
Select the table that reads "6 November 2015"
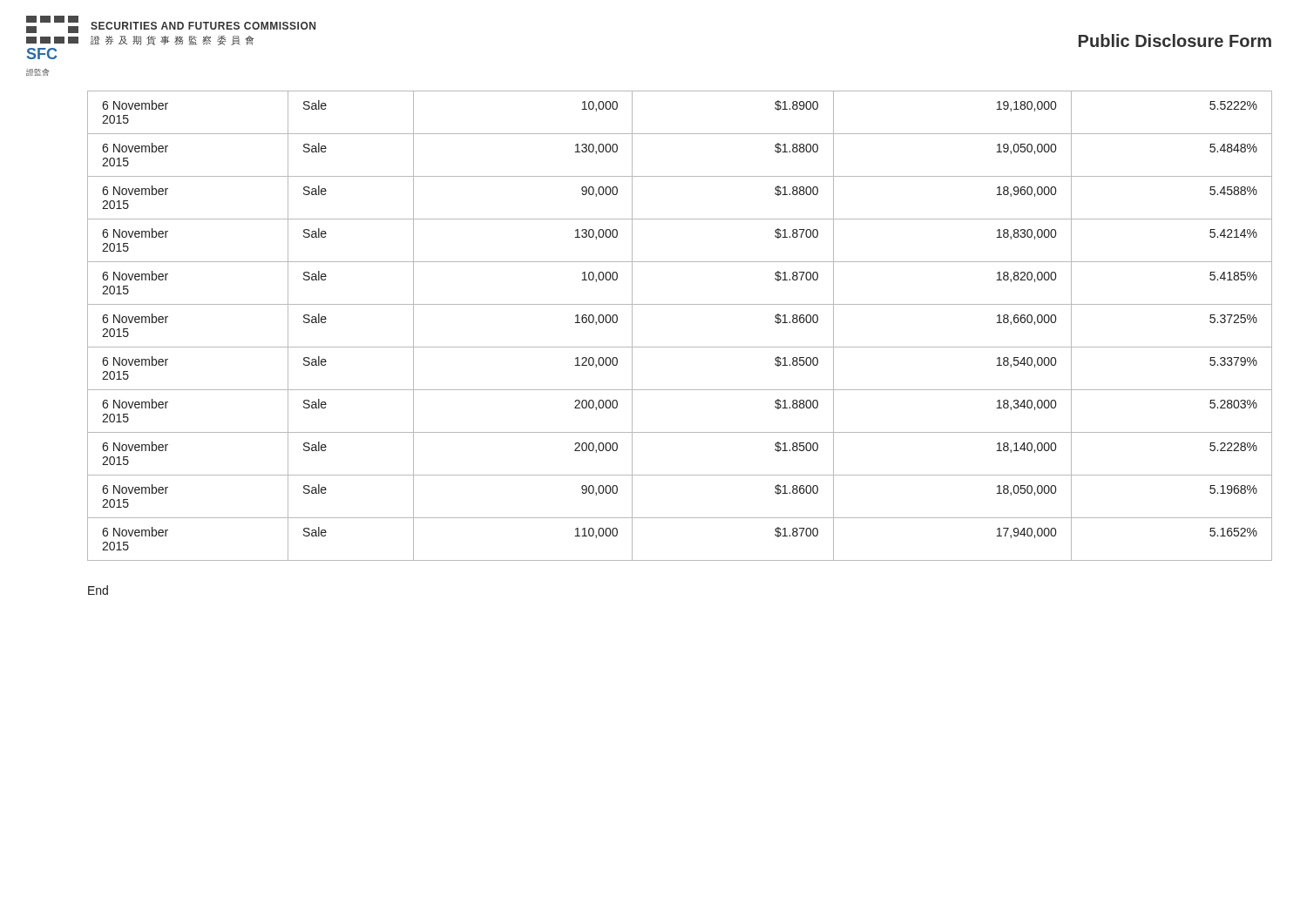click(654, 327)
